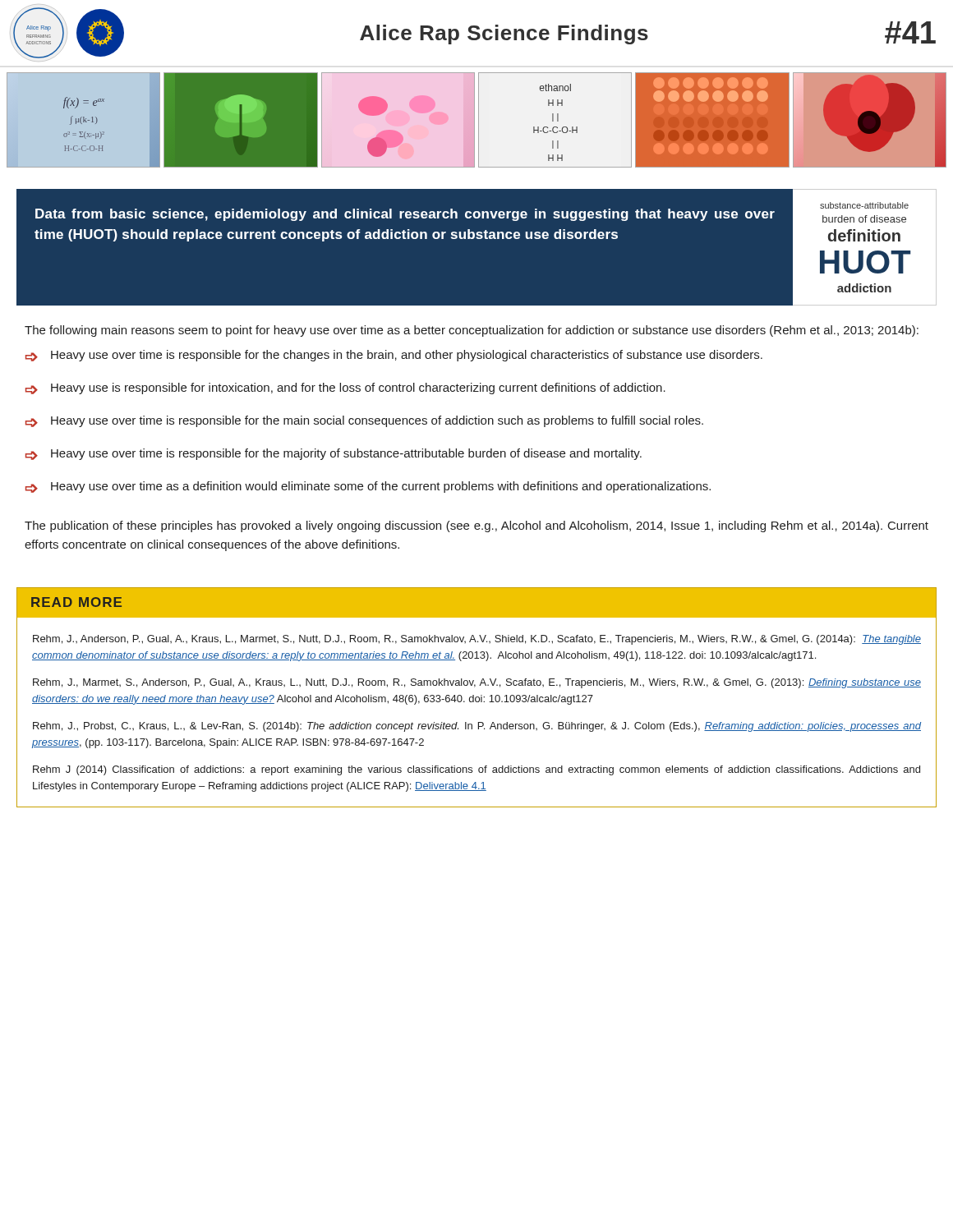Locate the element starting "Rehm, J., Anderson, P.,"

tap(476, 647)
